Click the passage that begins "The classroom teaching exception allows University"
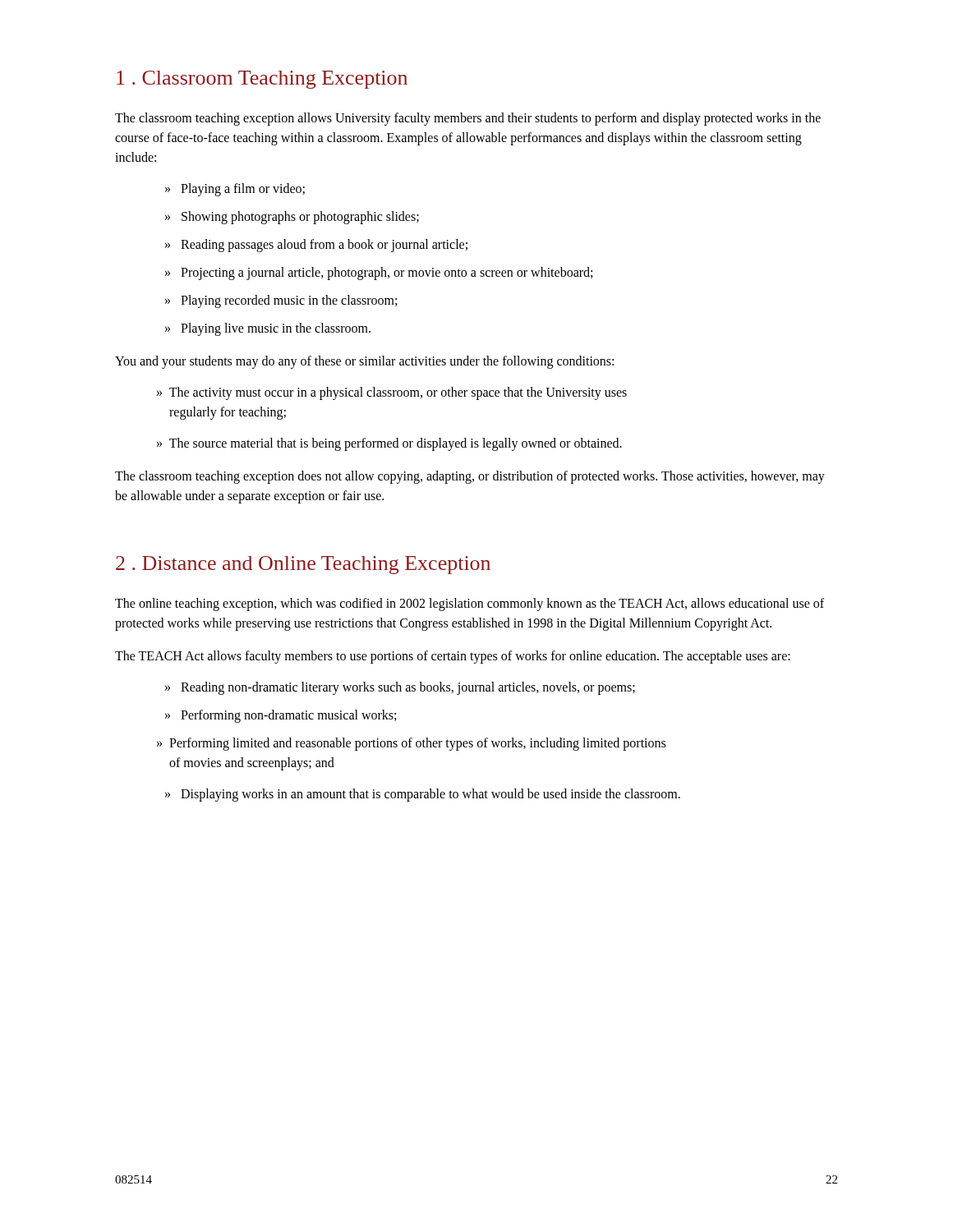Image resolution: width=953 pixels, height=1232 pixels. [476, 138]
